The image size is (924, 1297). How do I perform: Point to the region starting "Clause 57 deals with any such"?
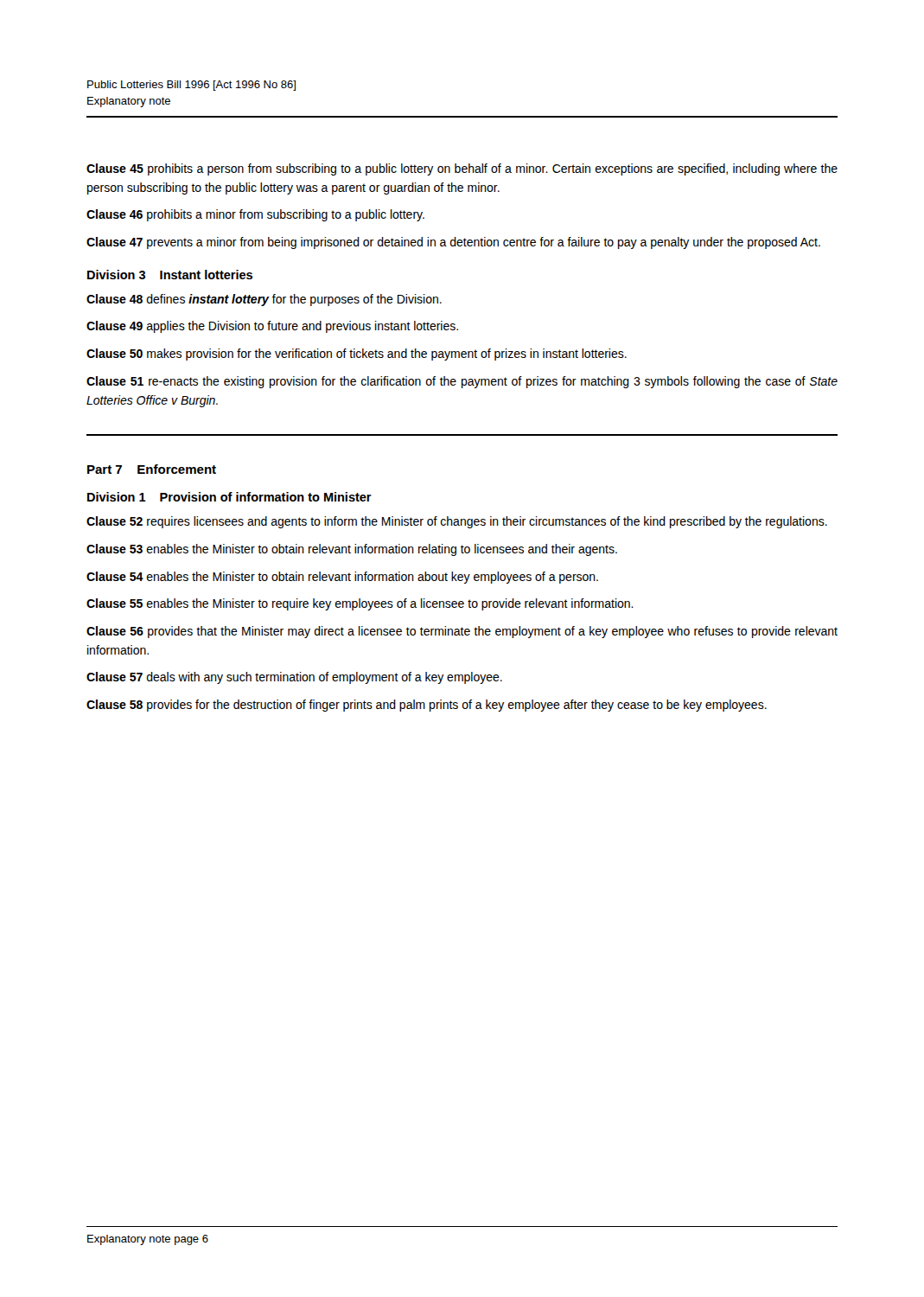tap(295, 677)
